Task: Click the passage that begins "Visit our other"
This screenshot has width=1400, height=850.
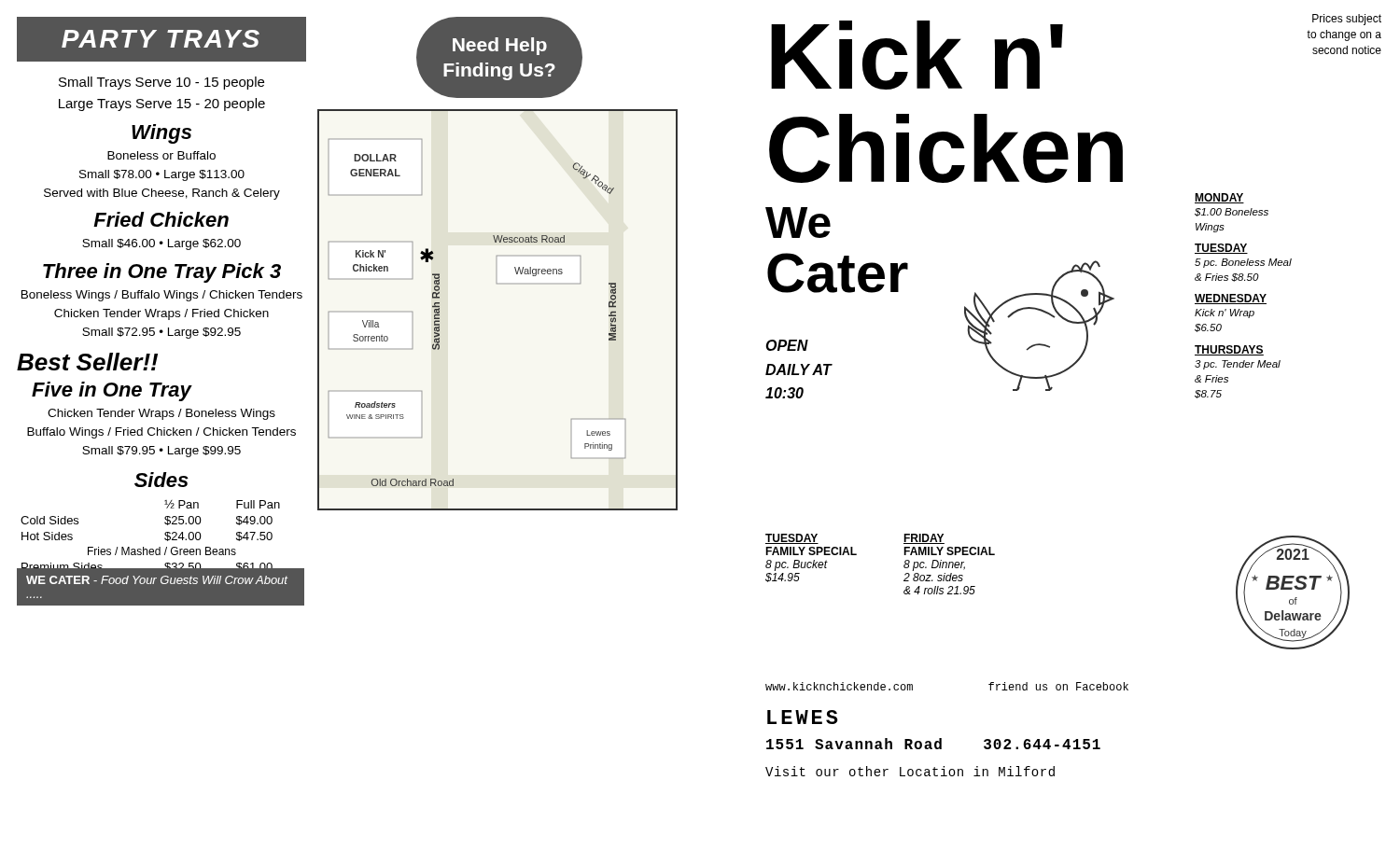Action: click(911, 773)
